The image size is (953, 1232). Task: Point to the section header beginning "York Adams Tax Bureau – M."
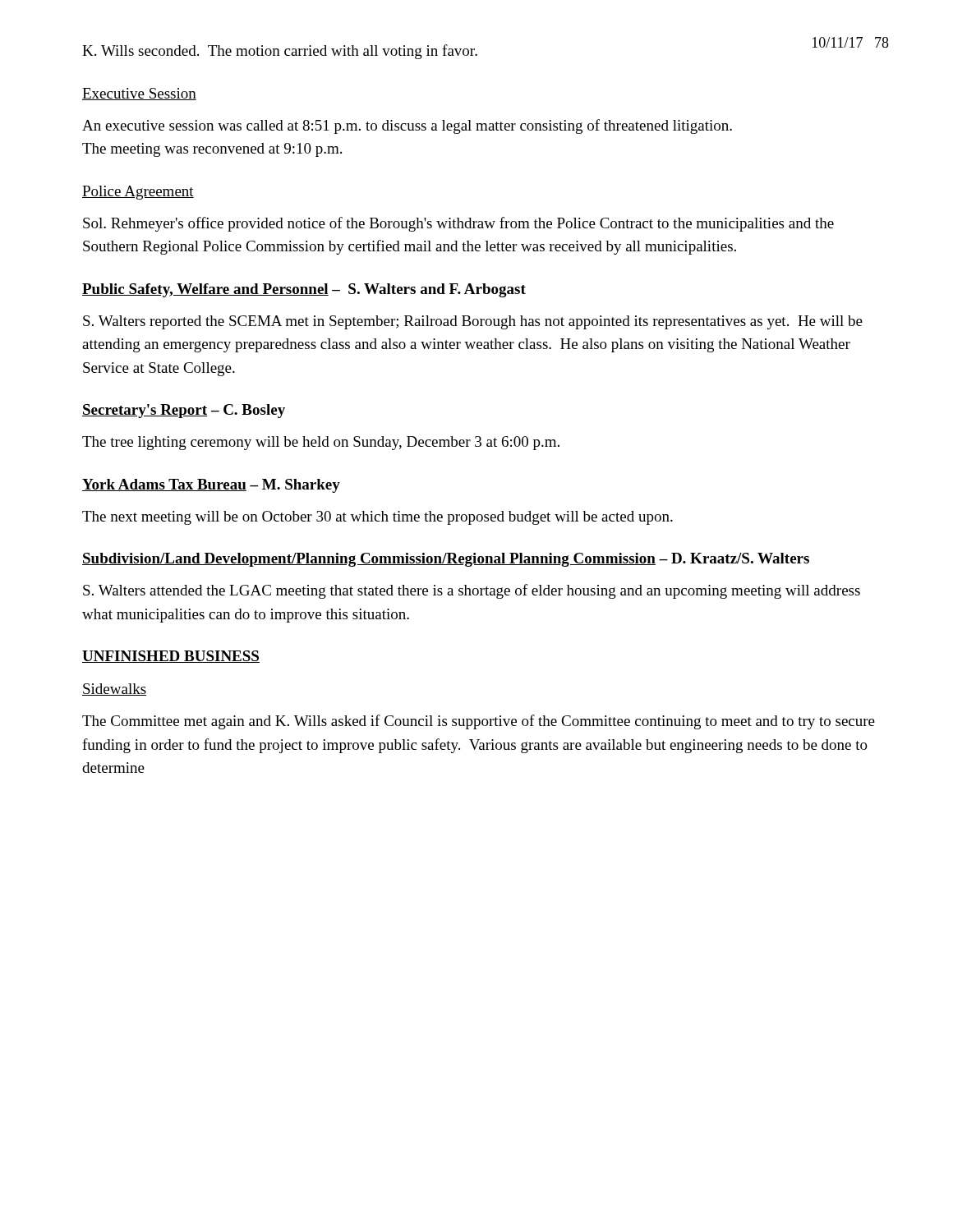click(x=211, y=484)
